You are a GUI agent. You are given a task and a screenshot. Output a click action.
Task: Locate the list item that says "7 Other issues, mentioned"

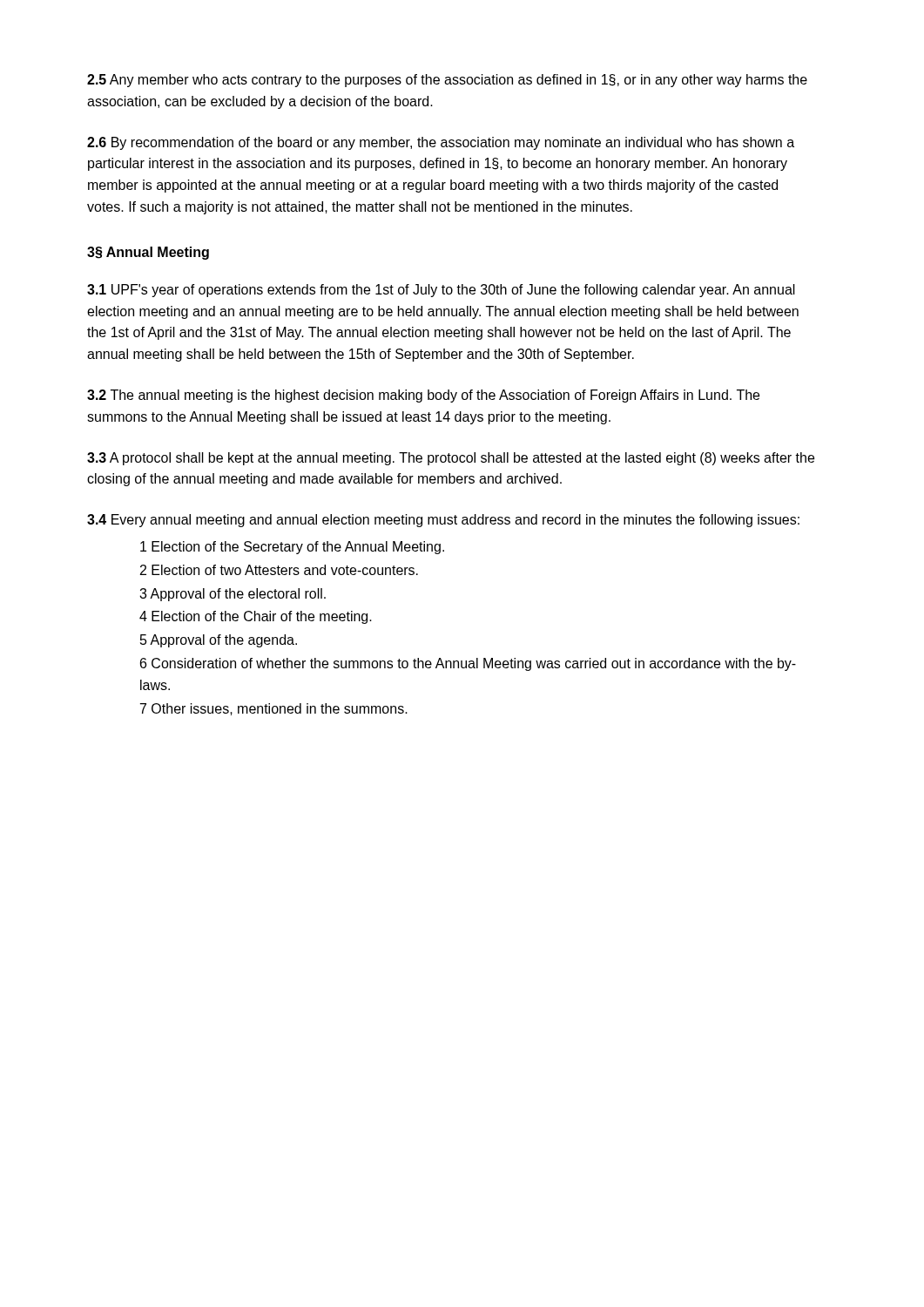coord(274,708)
